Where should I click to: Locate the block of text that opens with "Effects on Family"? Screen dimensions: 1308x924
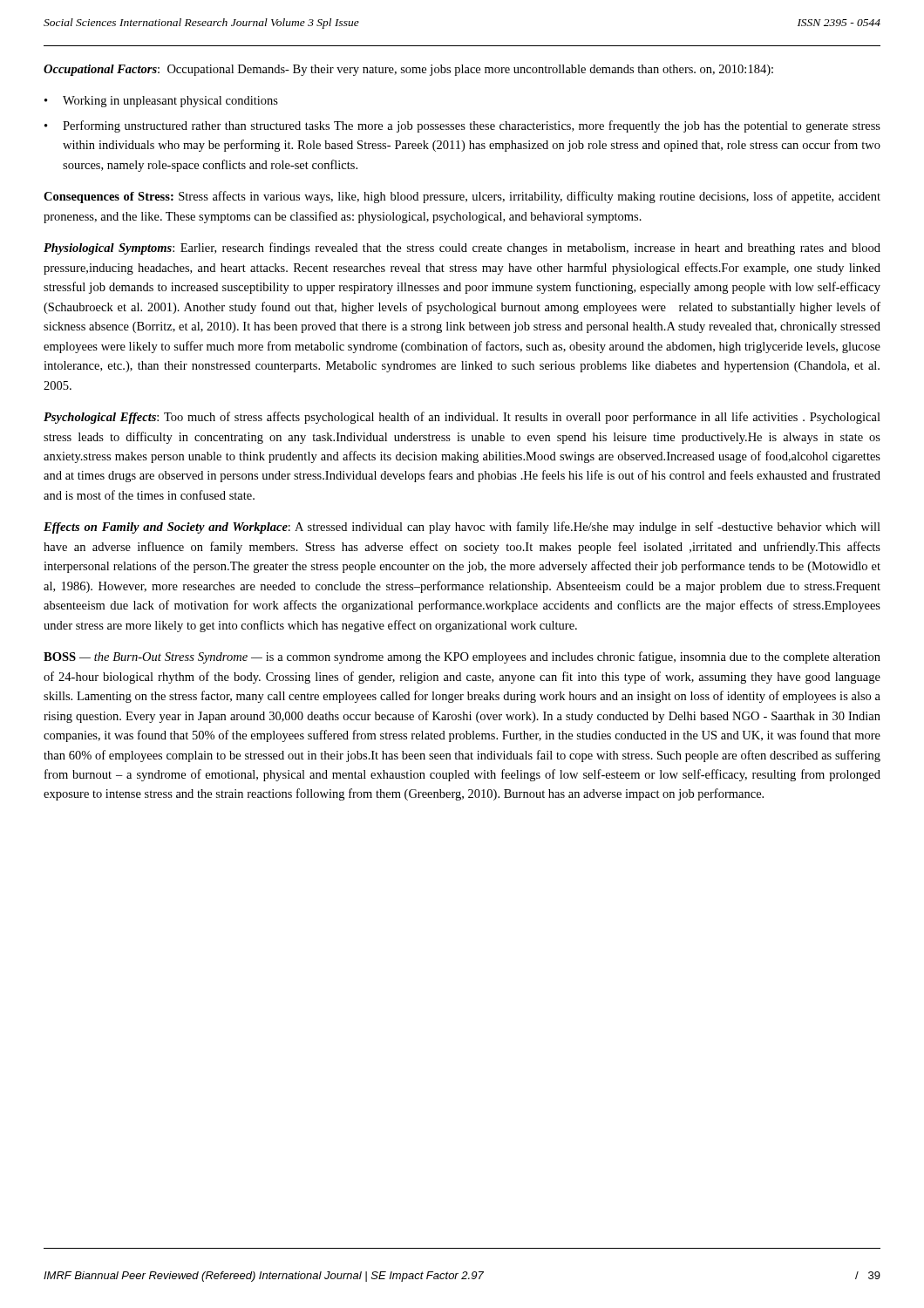click(462, 576)
